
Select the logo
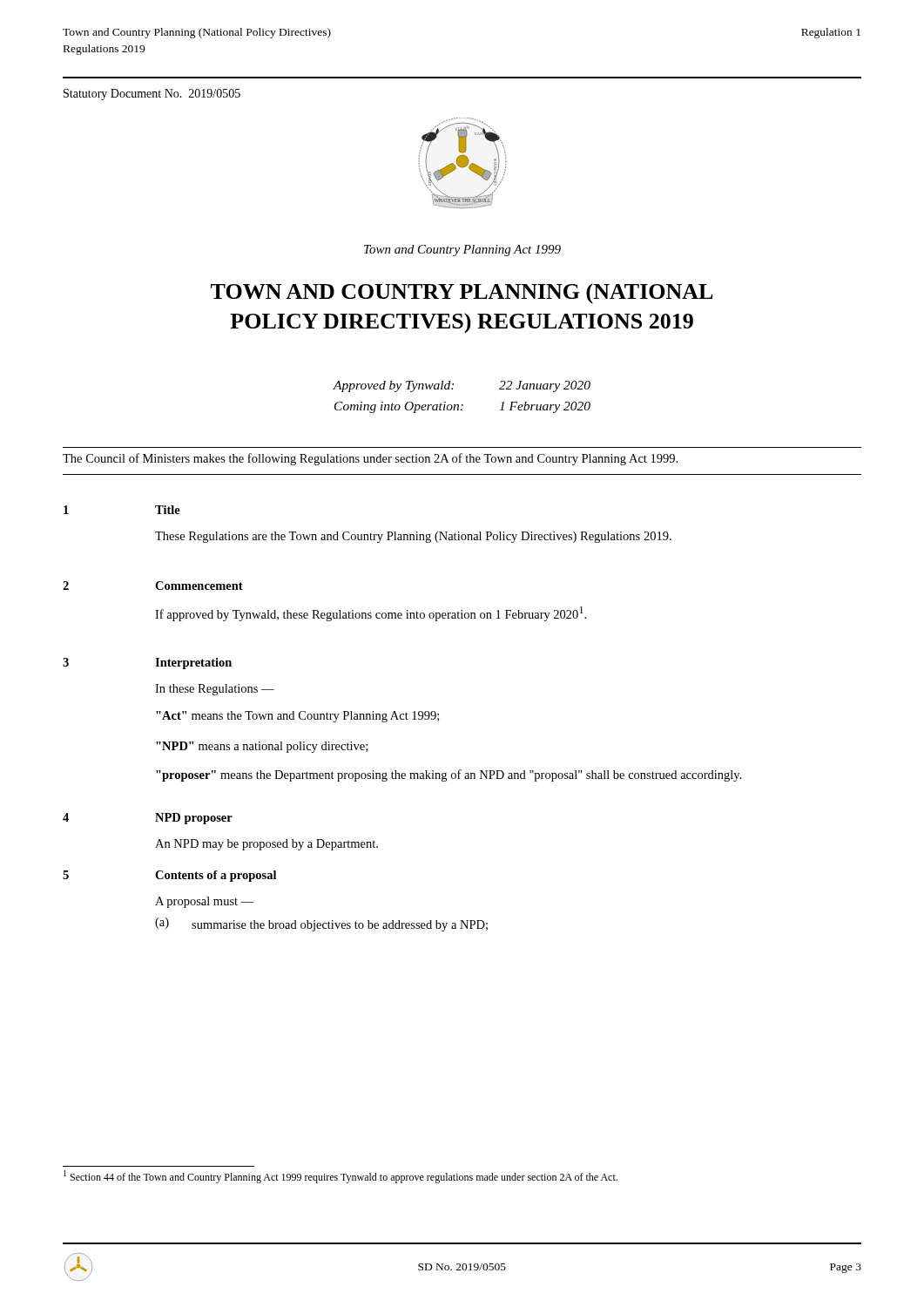point(462,167)
